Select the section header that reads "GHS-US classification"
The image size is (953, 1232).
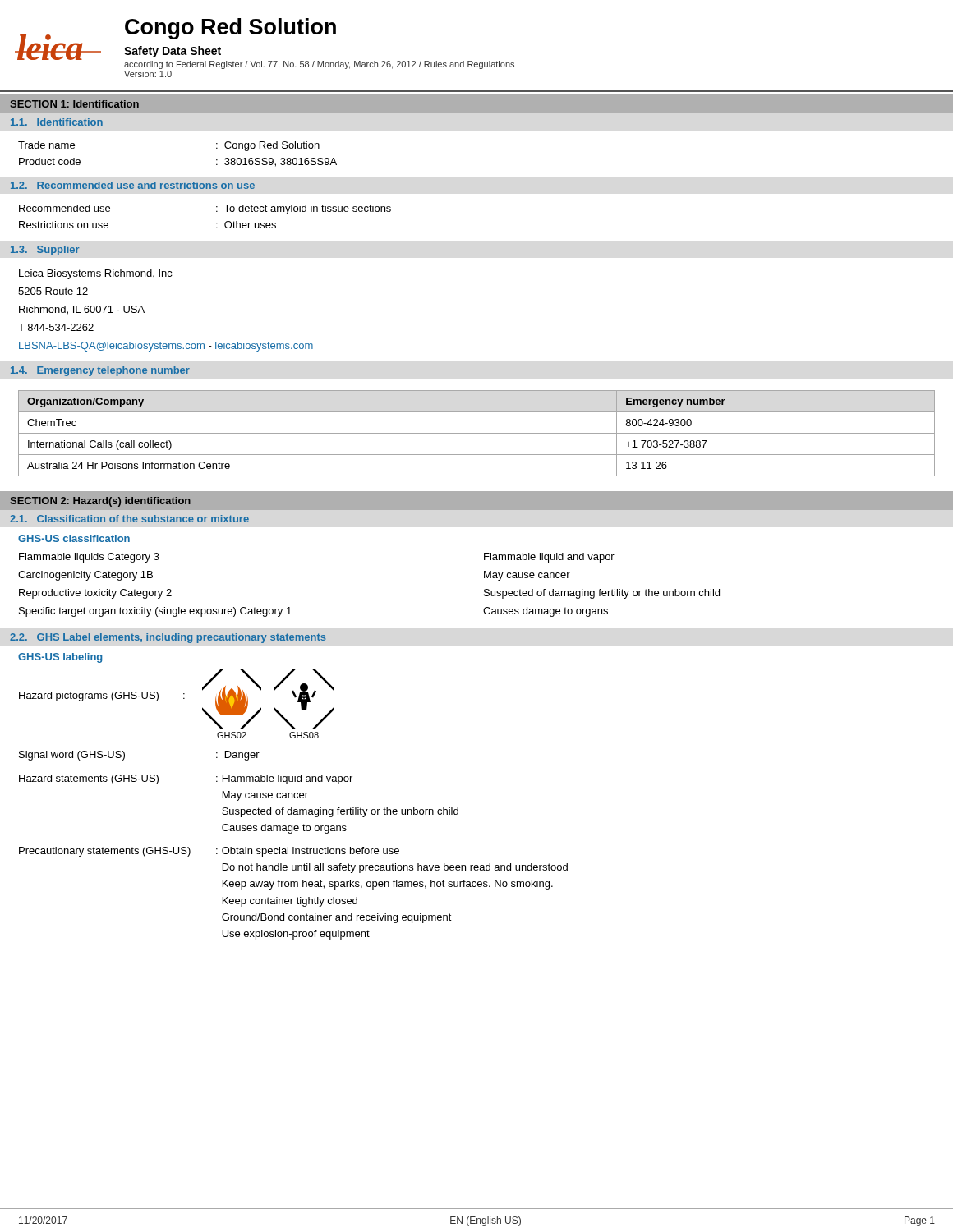click(74, 538)
